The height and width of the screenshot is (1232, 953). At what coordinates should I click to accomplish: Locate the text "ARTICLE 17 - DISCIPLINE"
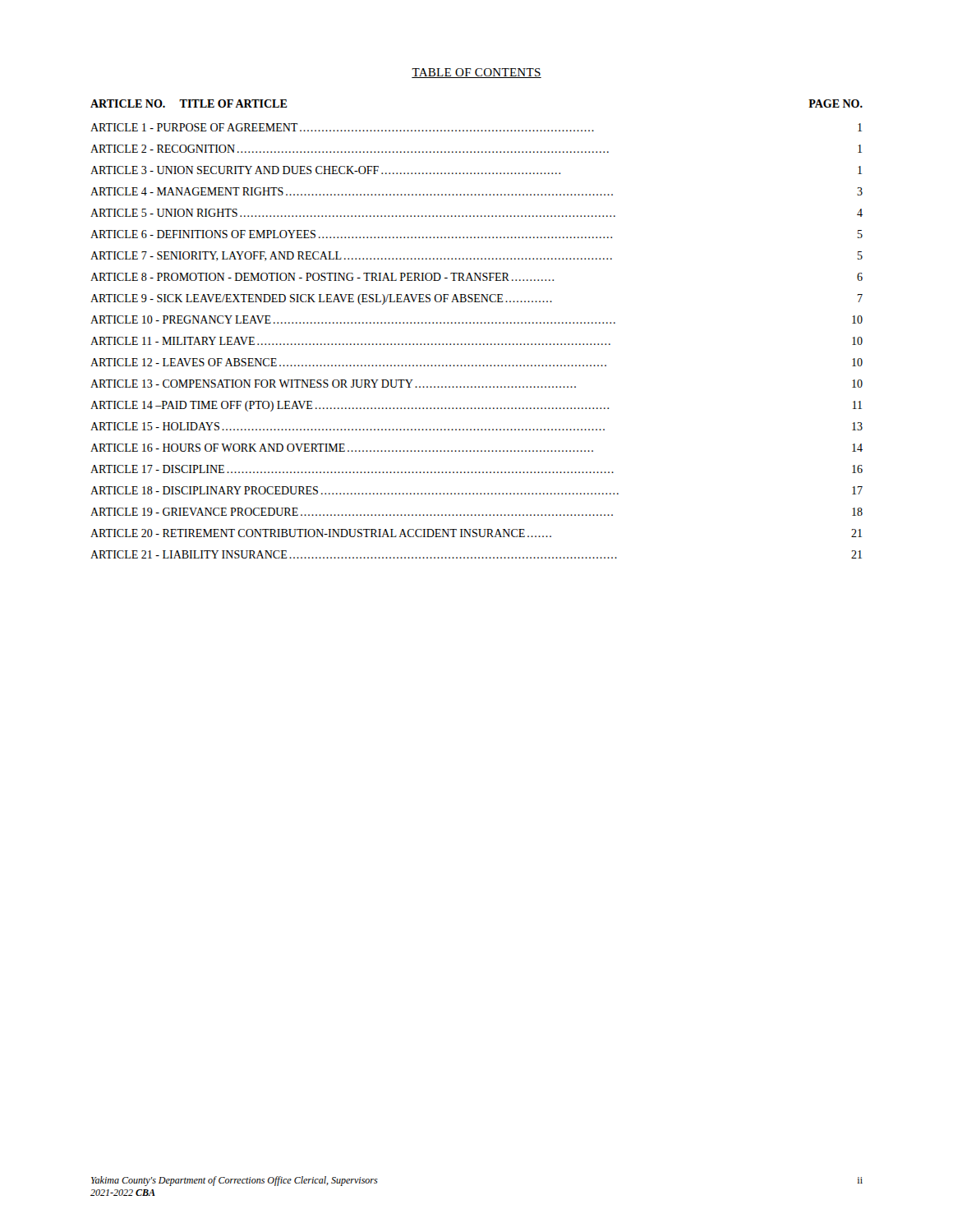tap(476, 470)
